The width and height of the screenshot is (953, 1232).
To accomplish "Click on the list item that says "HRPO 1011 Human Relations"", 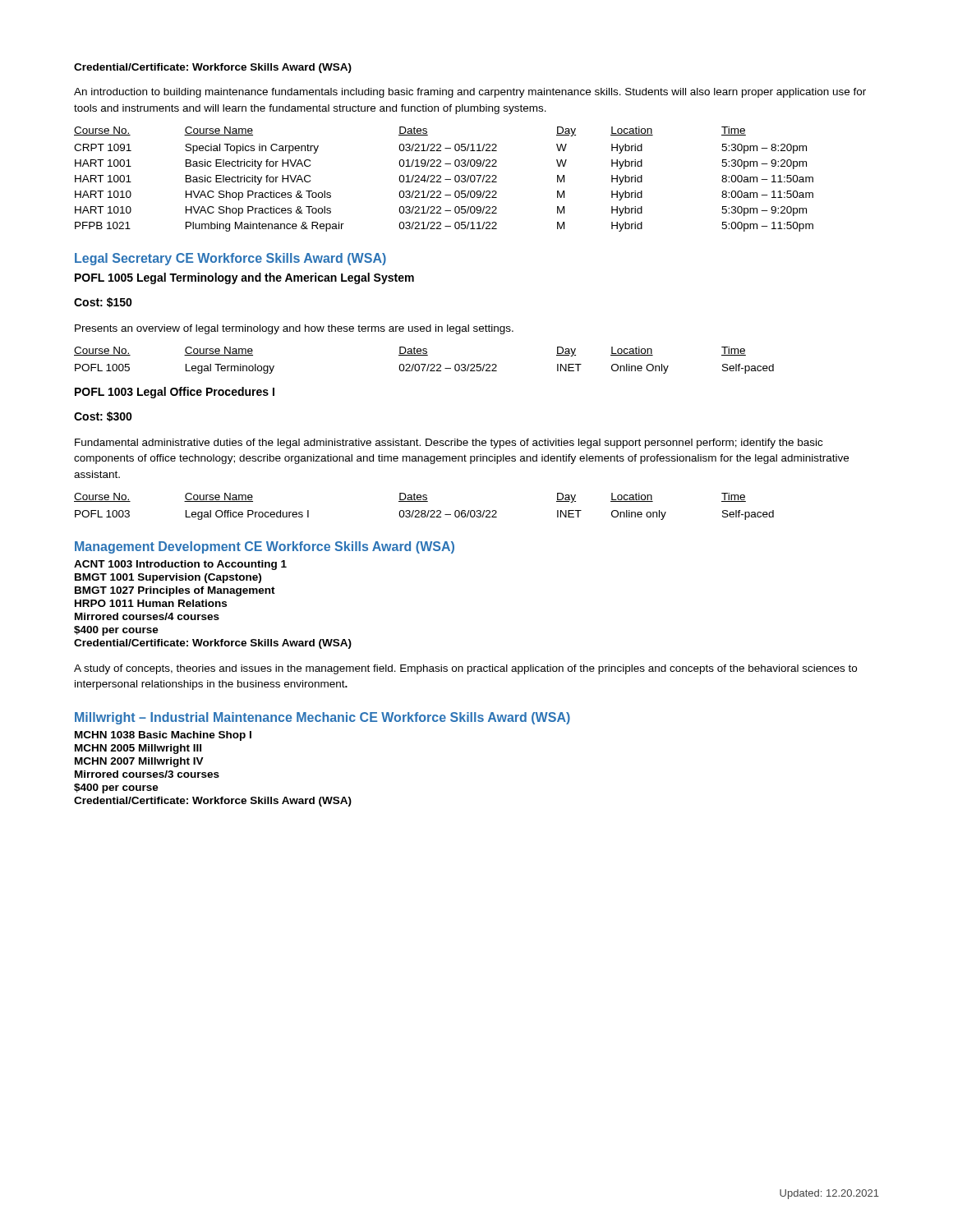I will [x=151, y=603].
